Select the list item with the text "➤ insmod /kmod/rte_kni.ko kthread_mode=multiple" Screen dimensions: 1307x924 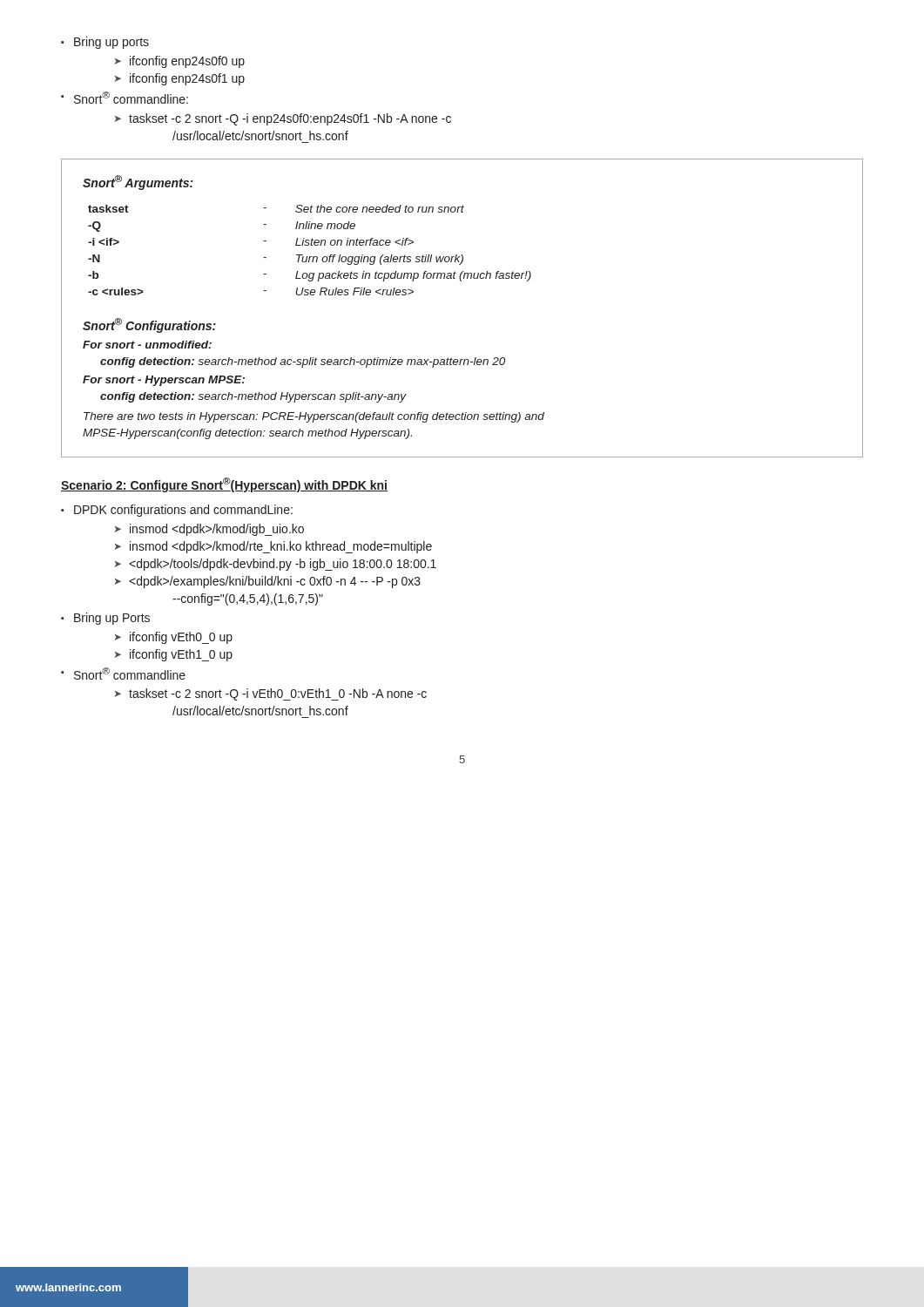point(273,546)
